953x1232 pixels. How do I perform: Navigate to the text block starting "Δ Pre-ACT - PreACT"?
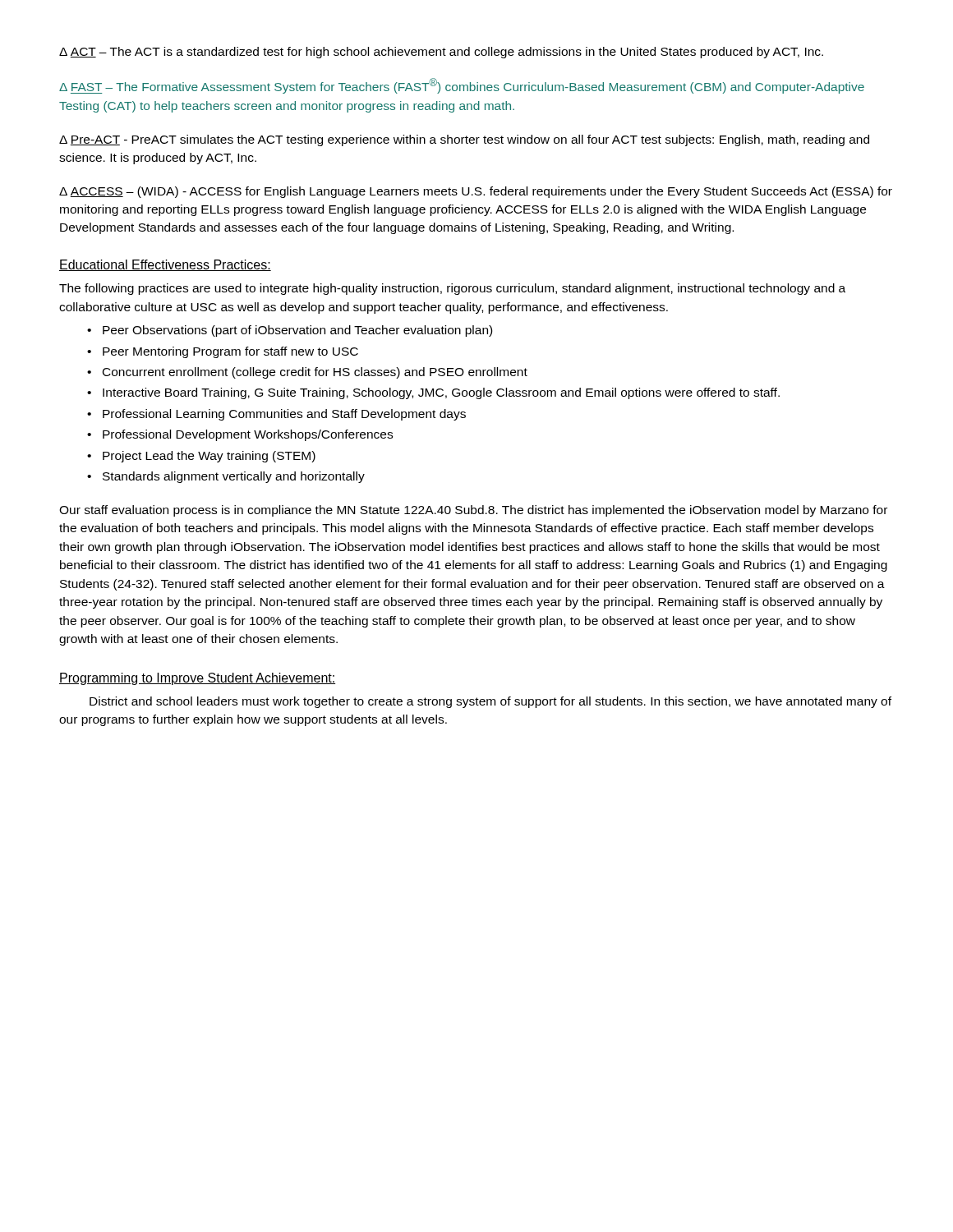click(465, 148)
